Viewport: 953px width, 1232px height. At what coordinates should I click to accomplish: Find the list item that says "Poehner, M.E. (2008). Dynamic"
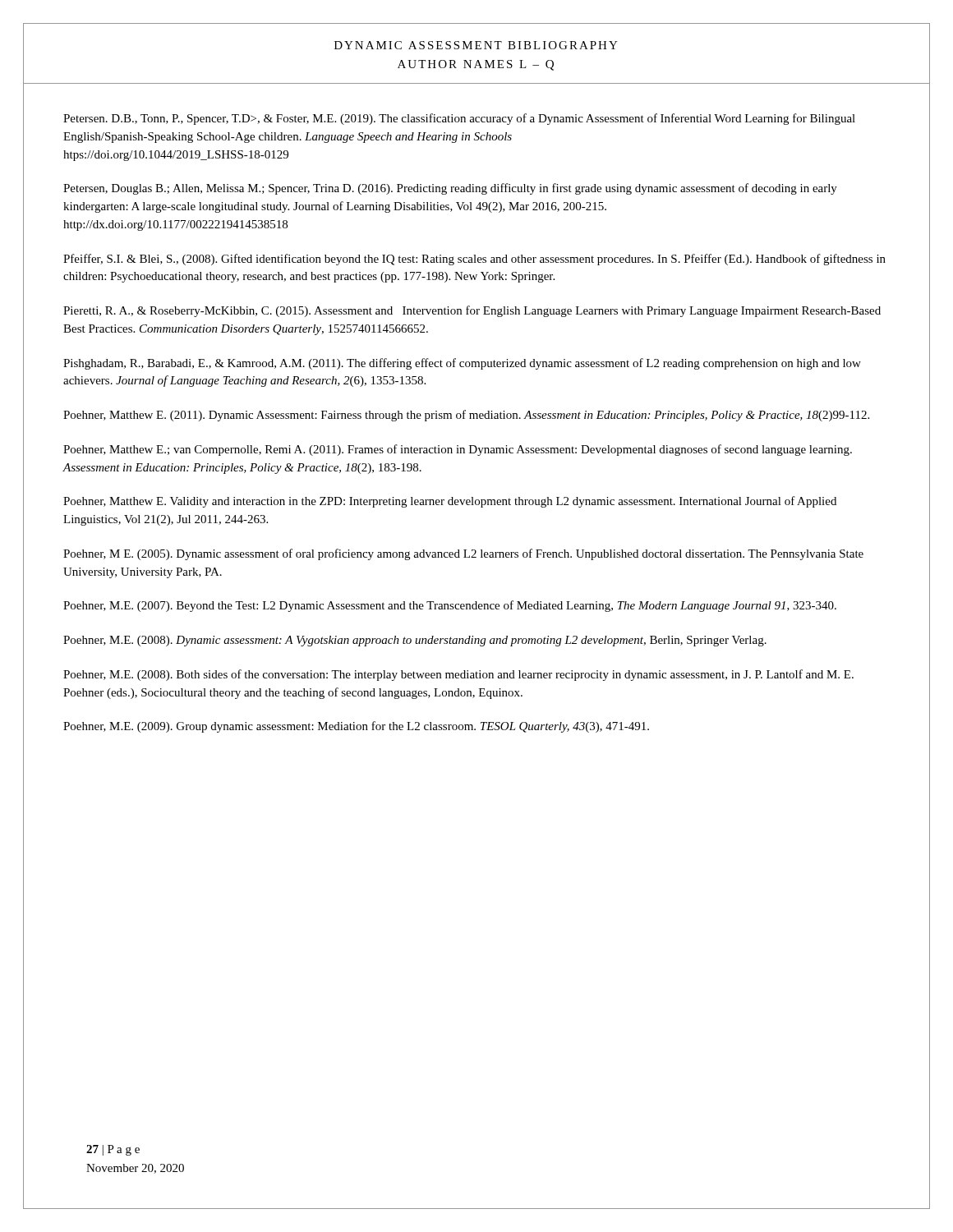point(415,640)
